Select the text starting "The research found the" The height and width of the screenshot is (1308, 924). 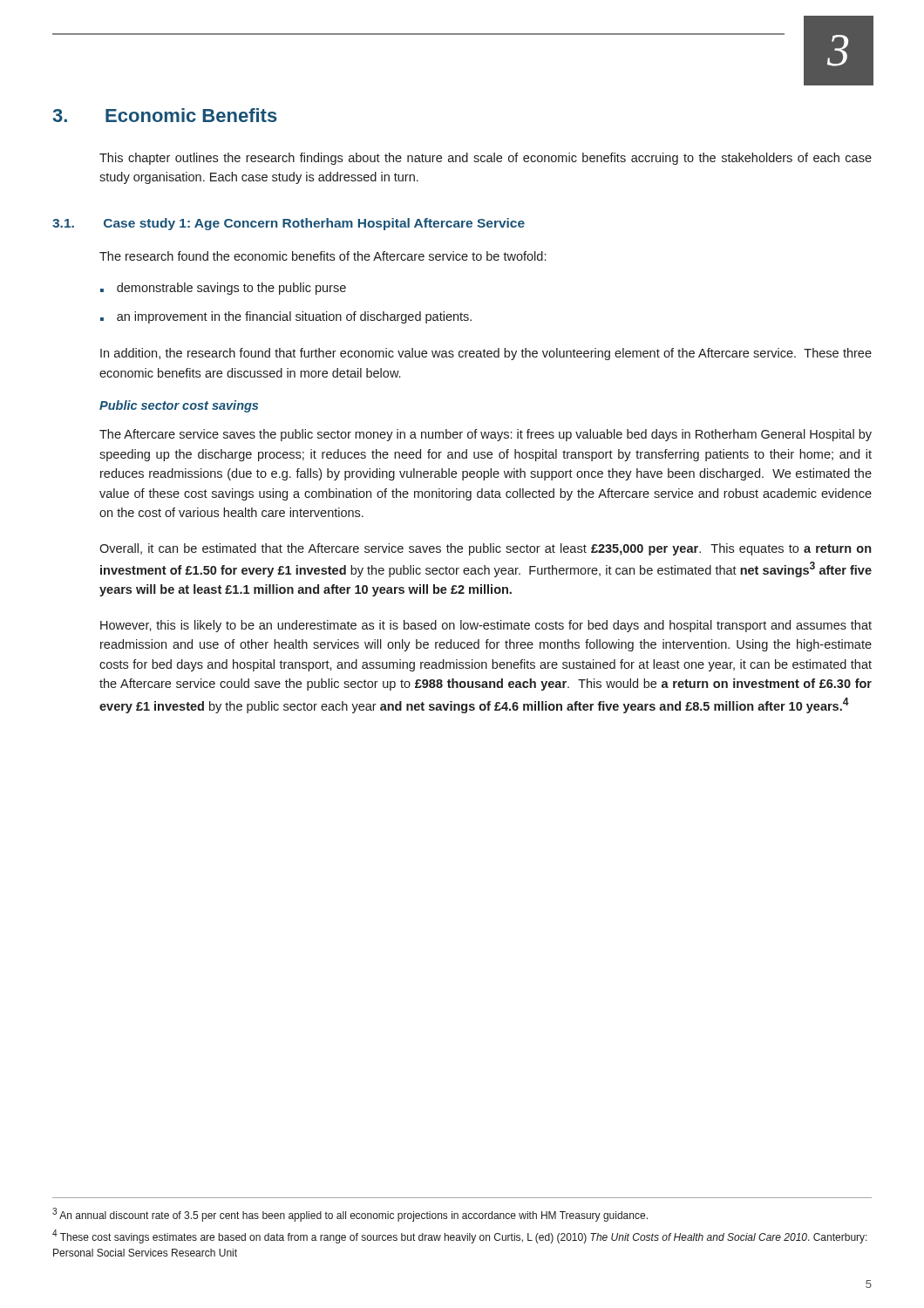tap(323, 256)
